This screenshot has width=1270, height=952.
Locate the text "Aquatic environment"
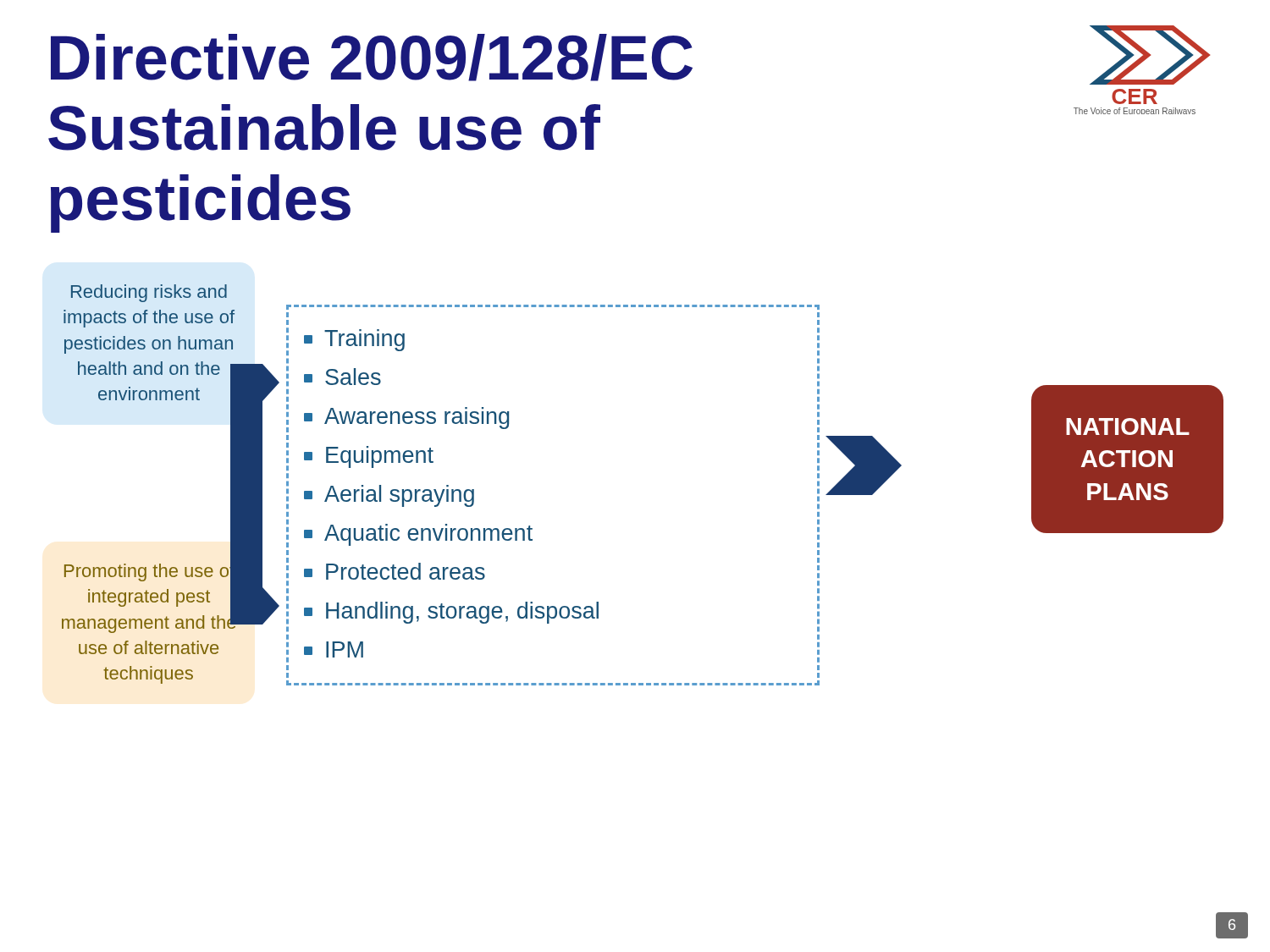(418, 533)
